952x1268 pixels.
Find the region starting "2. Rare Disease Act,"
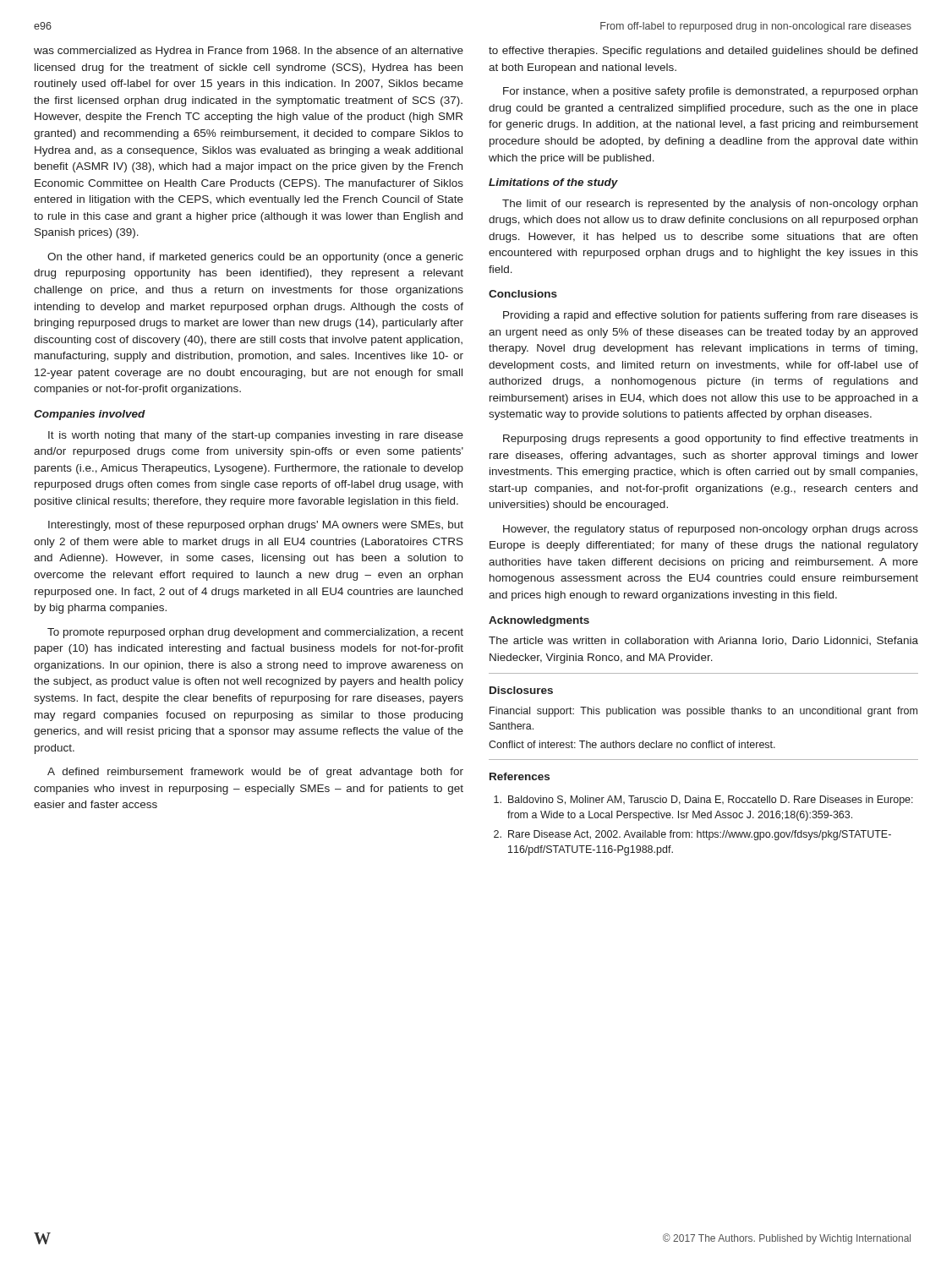click(x=703, y=842)
